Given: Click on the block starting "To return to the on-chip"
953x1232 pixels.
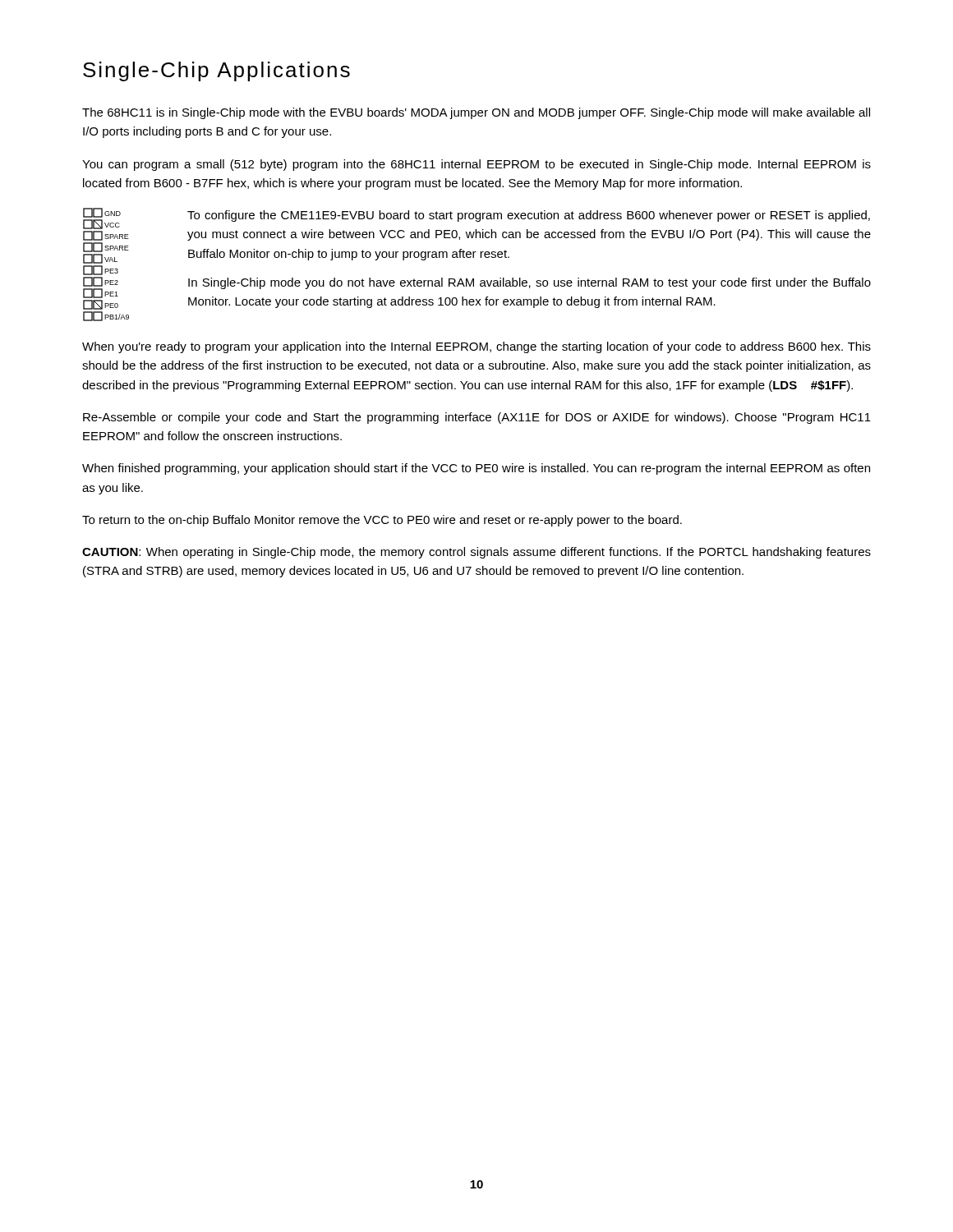Looking at the screenshot, I should coord(476,519).
